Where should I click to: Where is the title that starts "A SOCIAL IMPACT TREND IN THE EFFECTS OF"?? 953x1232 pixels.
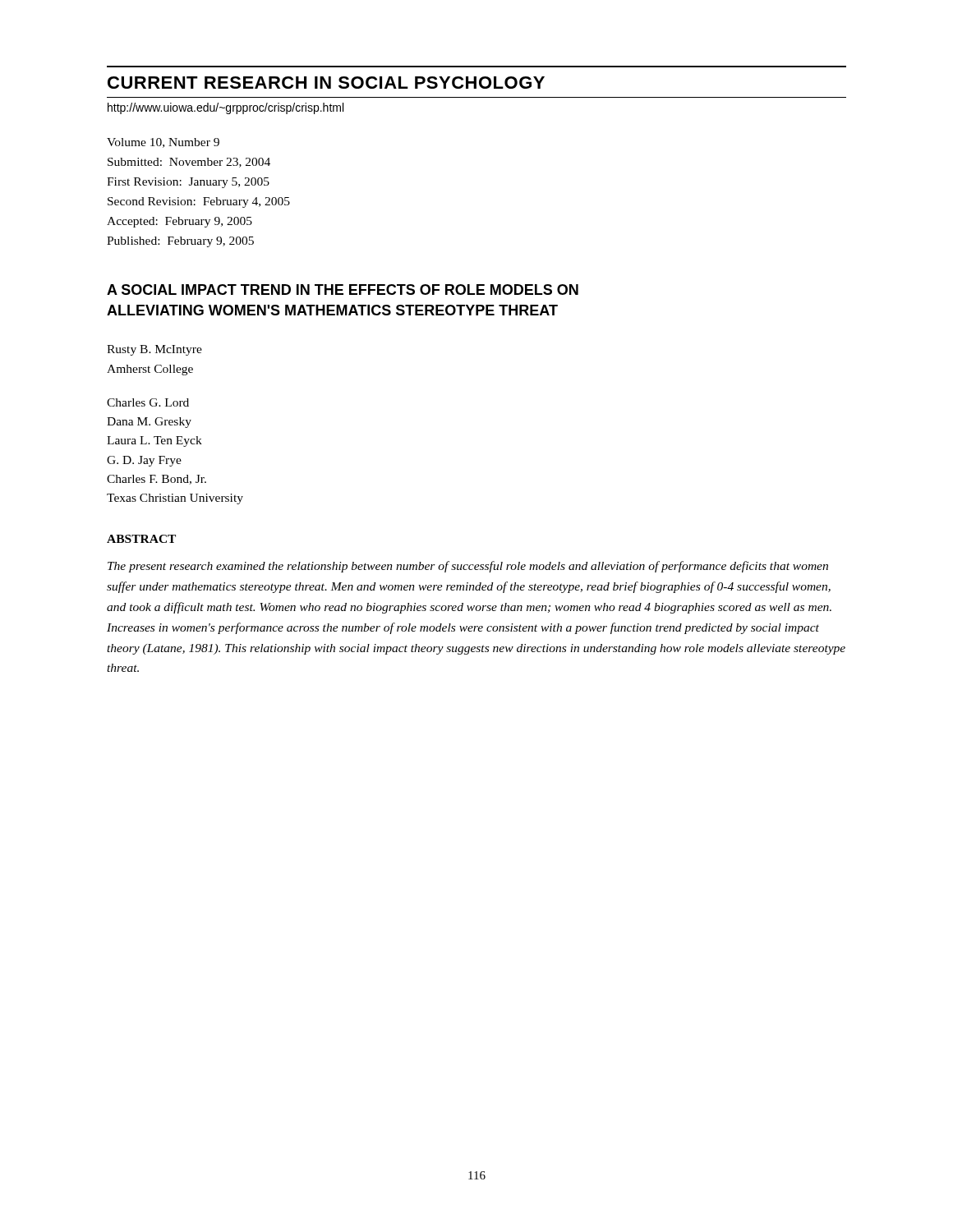[x=343, y=300]
